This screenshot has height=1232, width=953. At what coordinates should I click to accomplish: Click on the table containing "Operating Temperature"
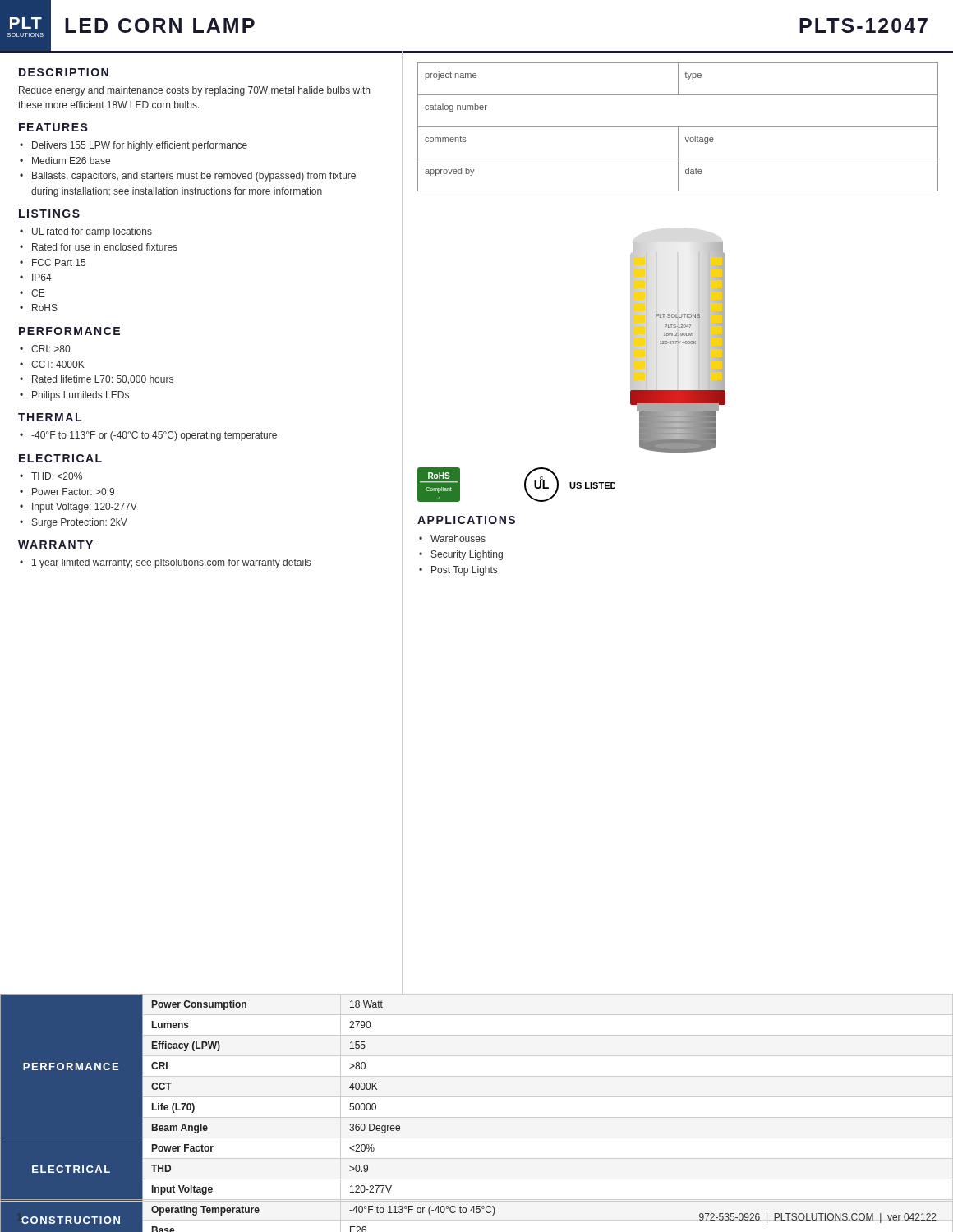pos(476,1097)
